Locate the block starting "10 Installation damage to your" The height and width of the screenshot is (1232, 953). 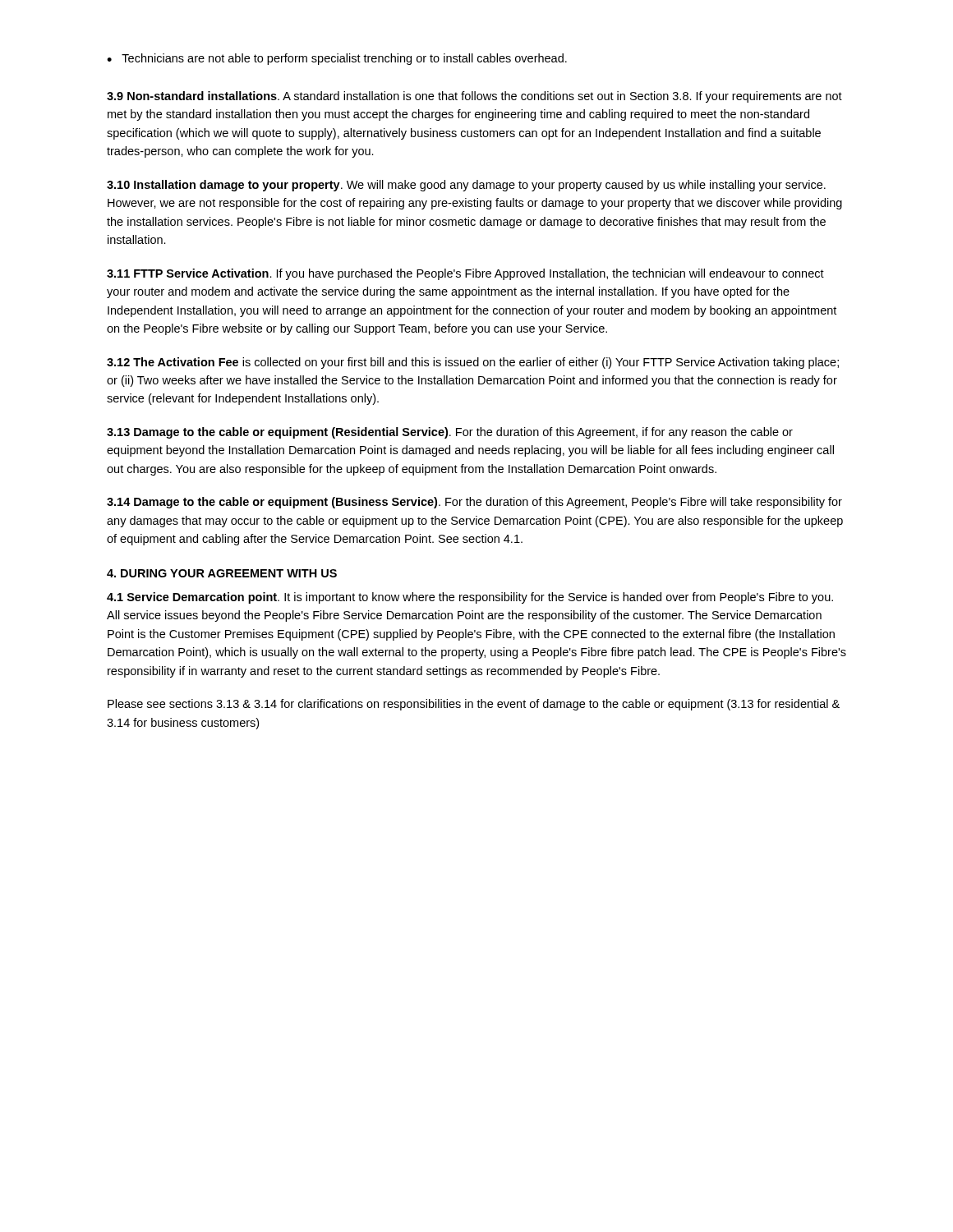[x=475, y=212]
